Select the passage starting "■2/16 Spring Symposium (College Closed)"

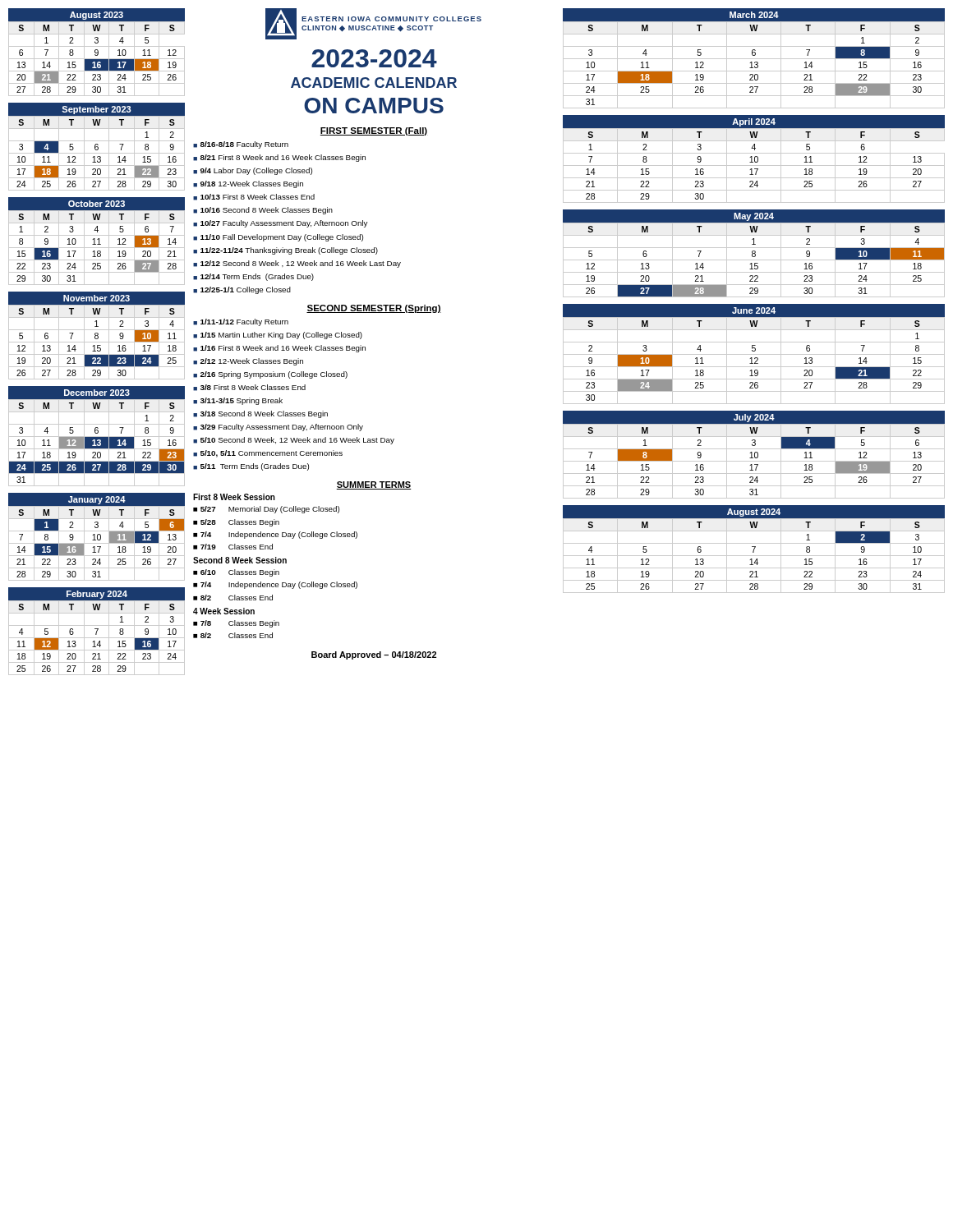click(x=270, y=375)
